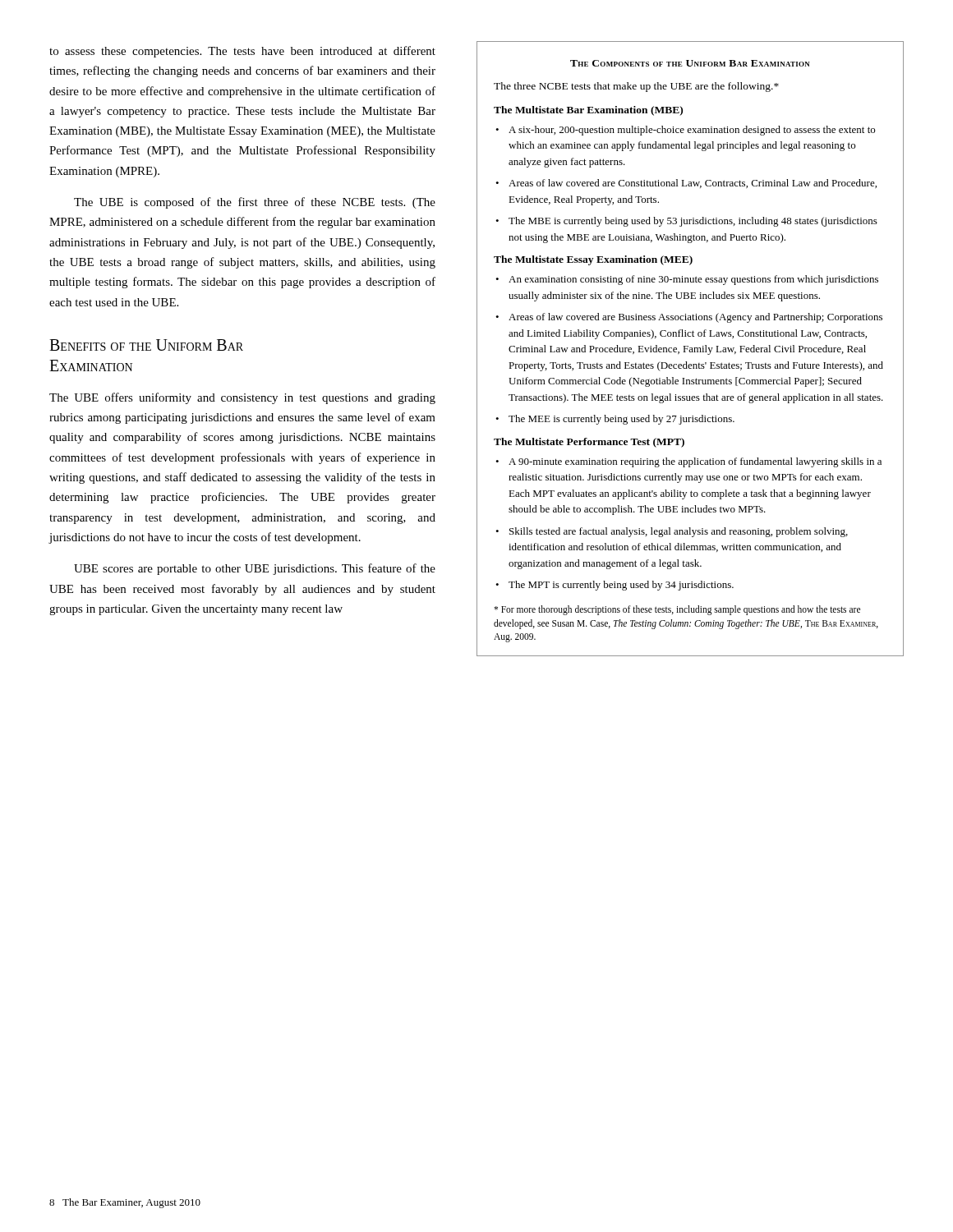Click on the list item with the text "Skills tested are factual analysis, legal"
This screenshot has height=1232, width=953.
click(690, 547)
